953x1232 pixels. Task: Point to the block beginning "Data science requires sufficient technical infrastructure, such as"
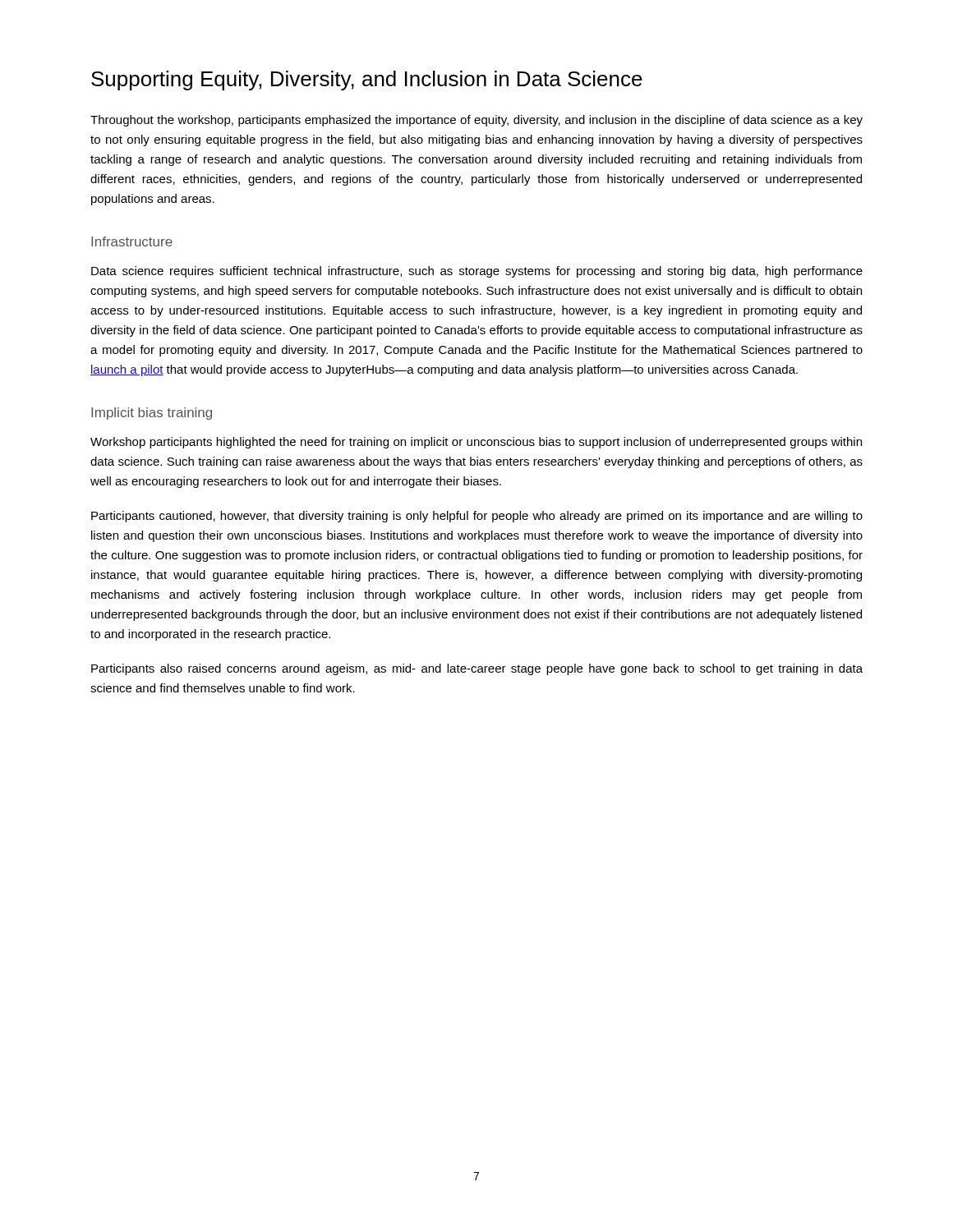(x=476, y=320)
